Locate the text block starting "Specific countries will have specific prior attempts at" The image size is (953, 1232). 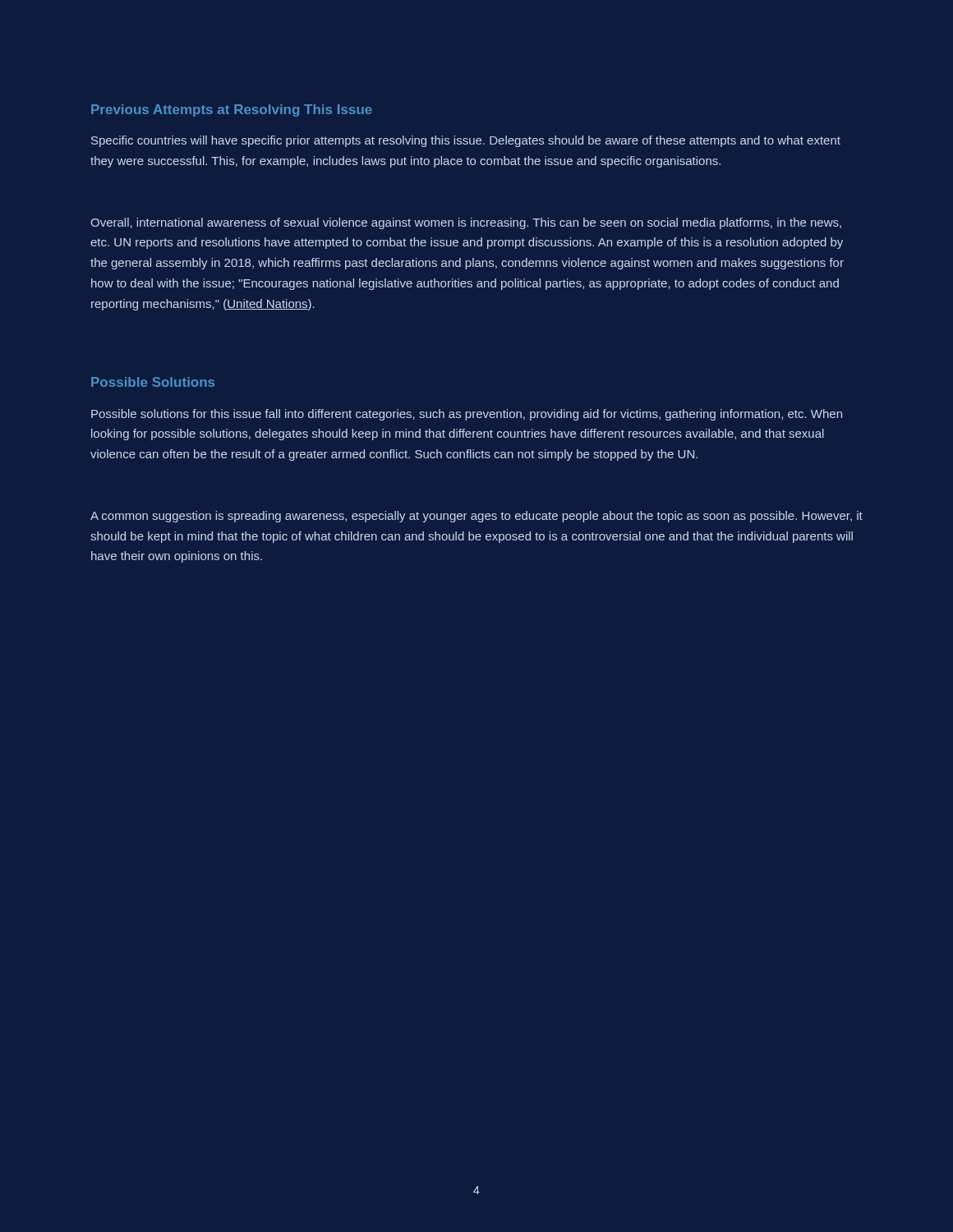tap(465, 150)
